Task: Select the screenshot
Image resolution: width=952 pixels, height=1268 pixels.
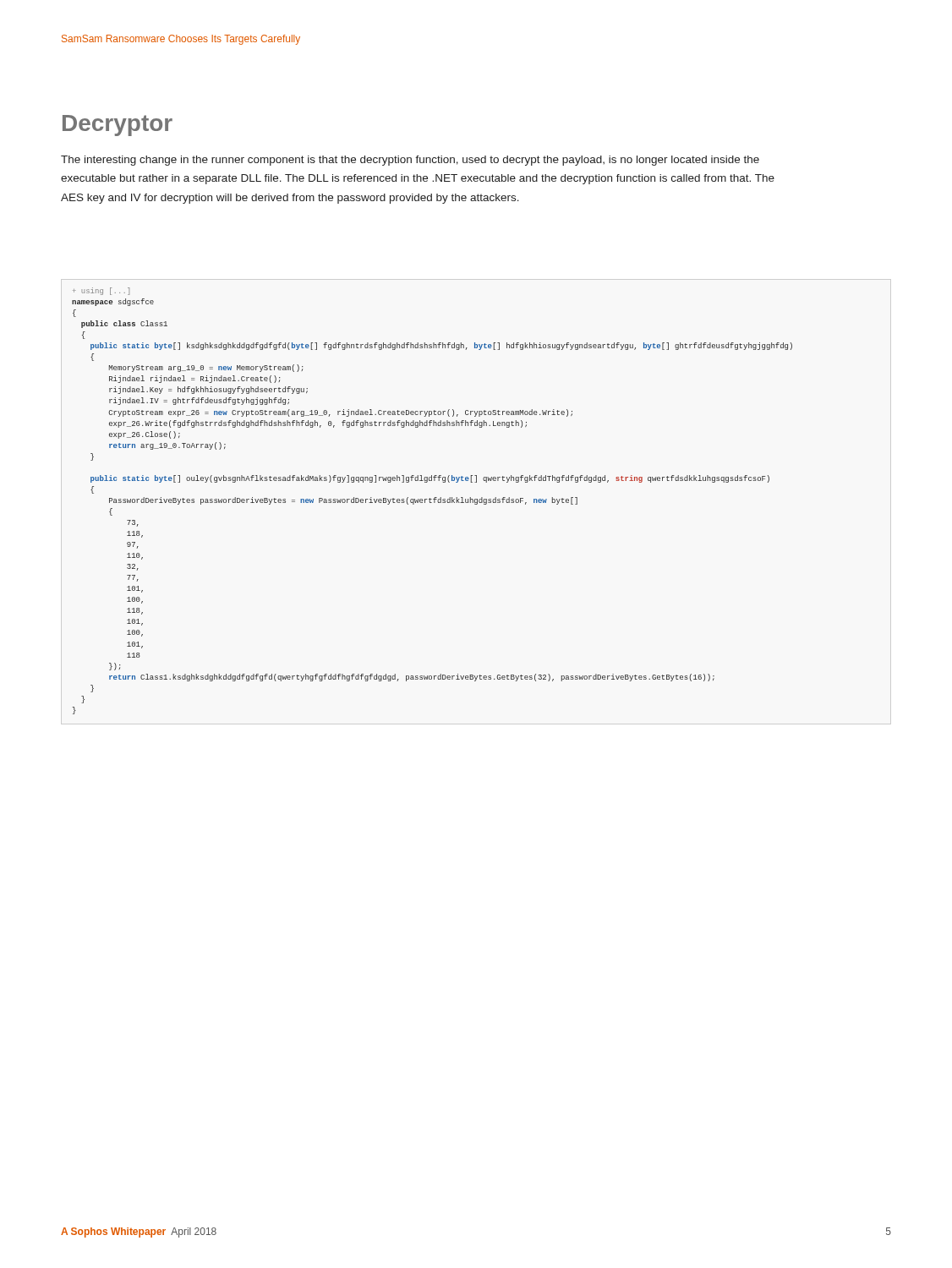Action: pos(476,502)
